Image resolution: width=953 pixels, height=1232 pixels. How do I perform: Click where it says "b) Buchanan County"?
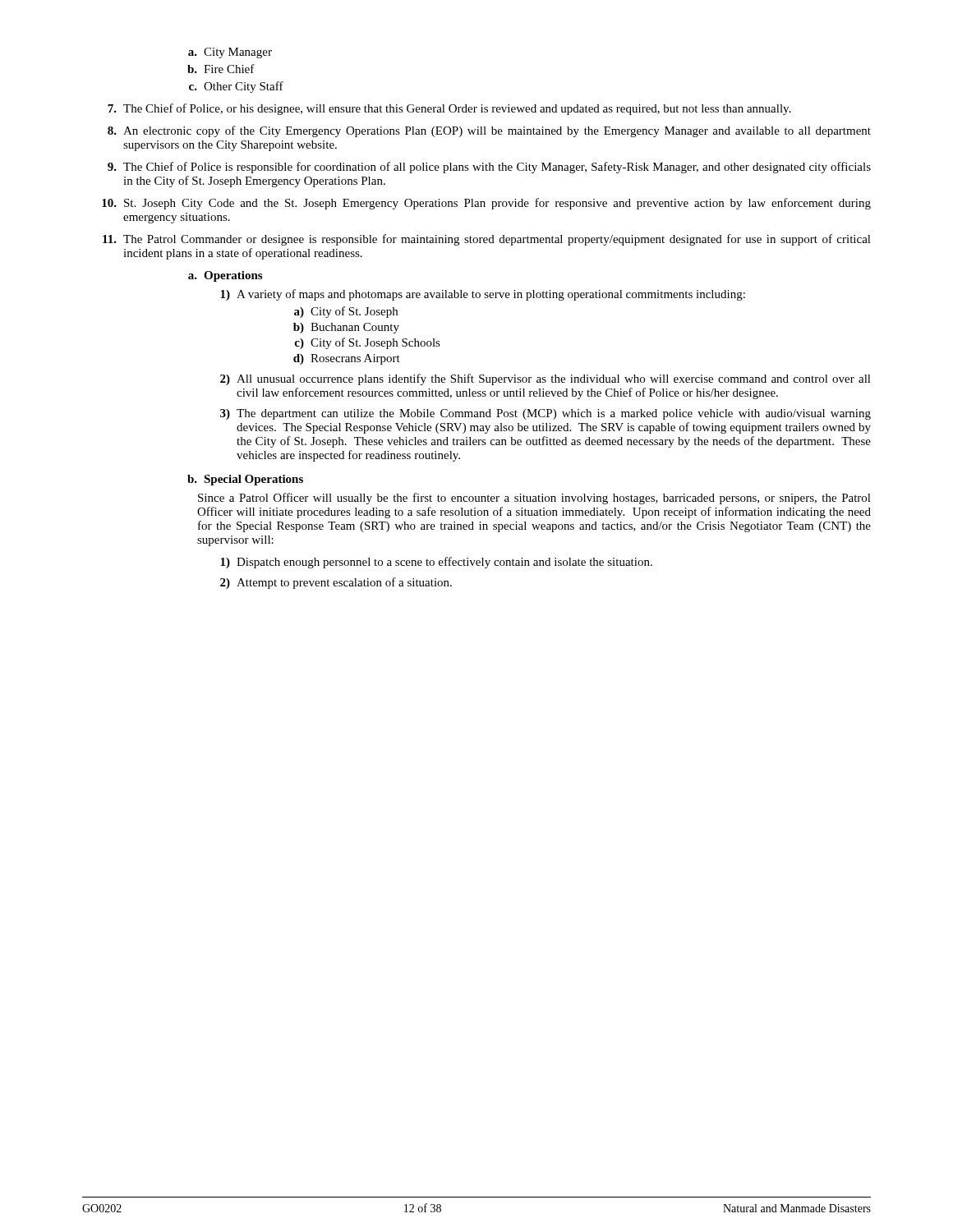[346, 328]
